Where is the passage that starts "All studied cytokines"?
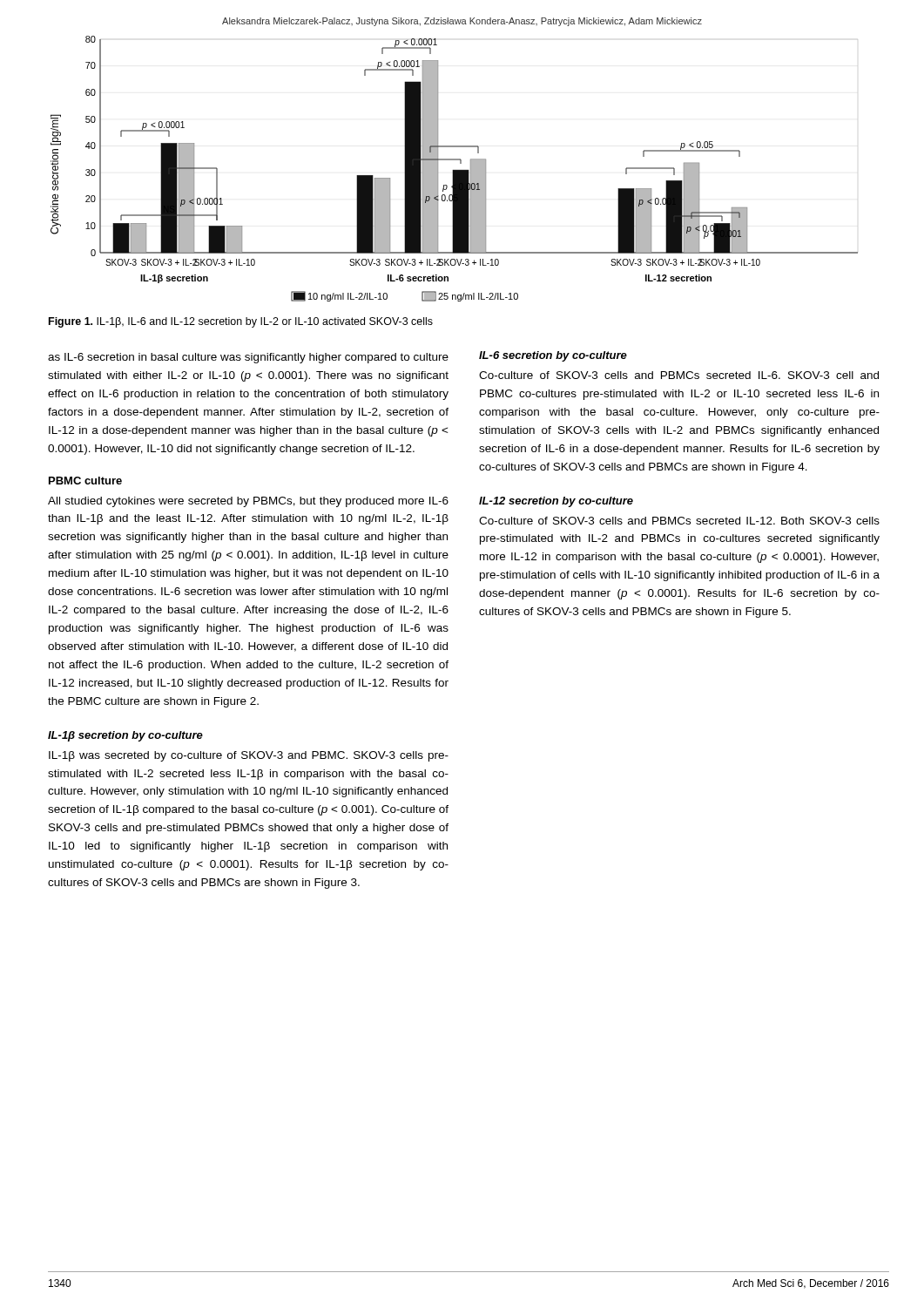The image size is (924, 1307). tap(248, 600)
